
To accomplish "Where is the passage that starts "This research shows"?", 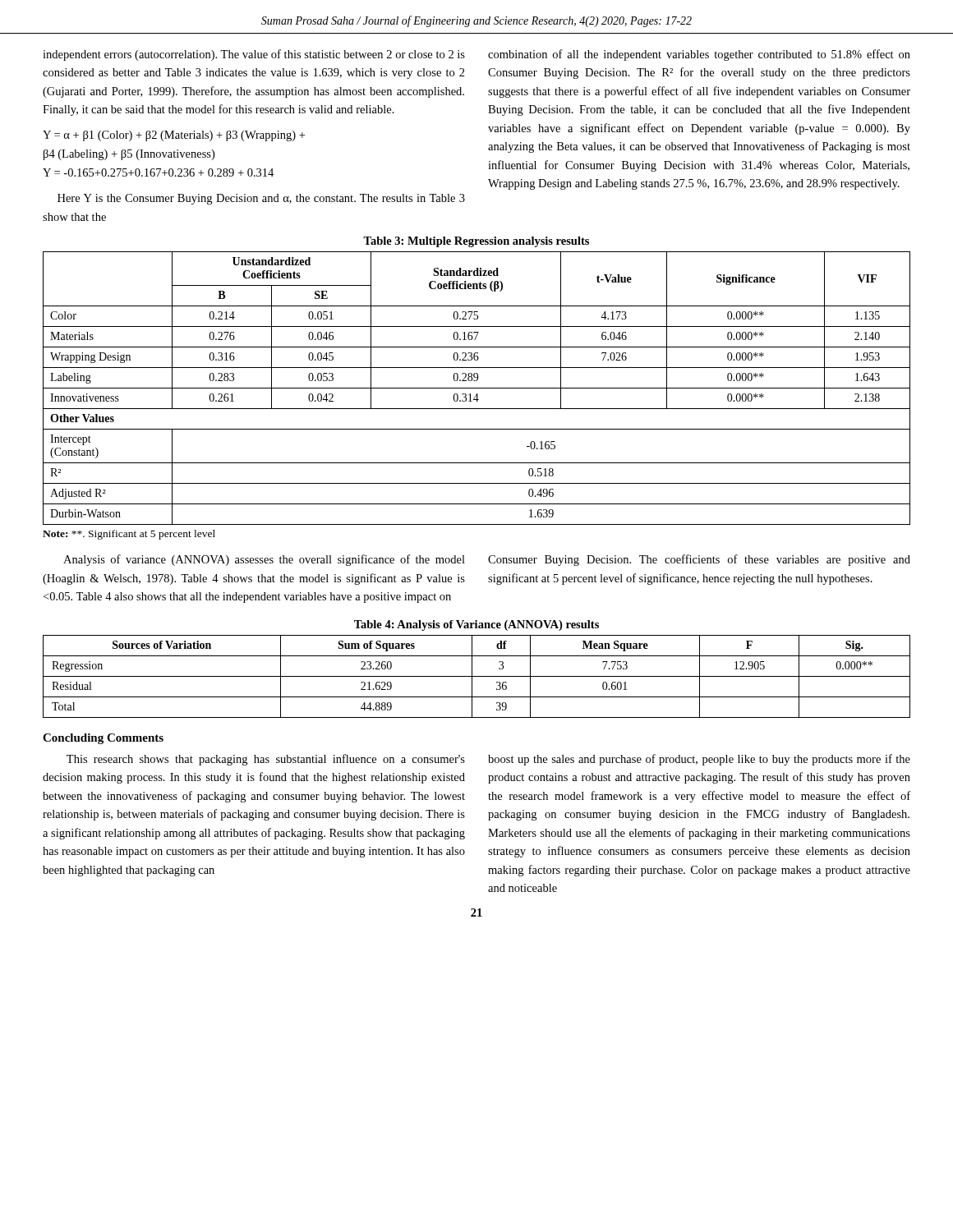I will pos(254,814).
